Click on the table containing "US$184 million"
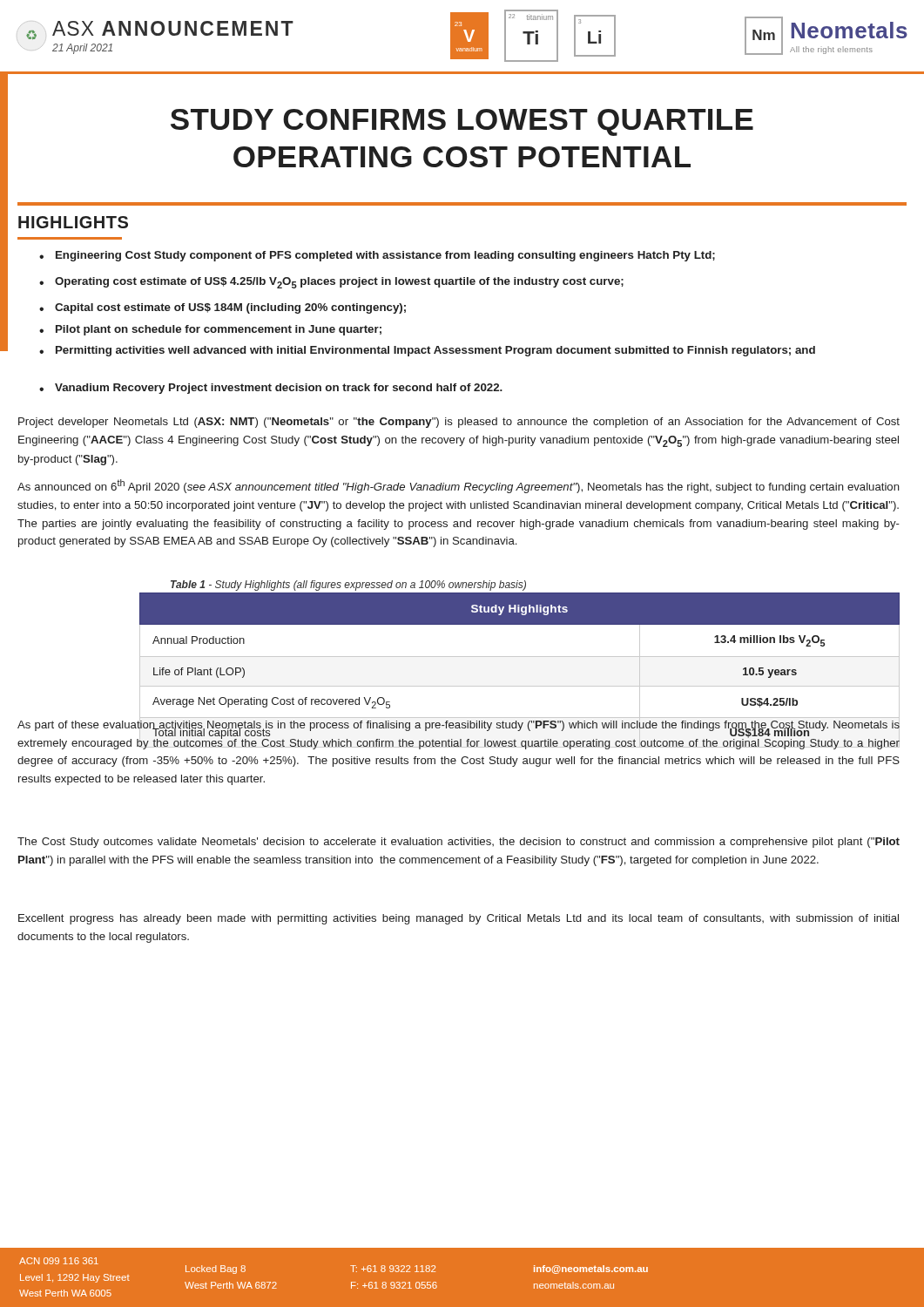 click(519, 670)
